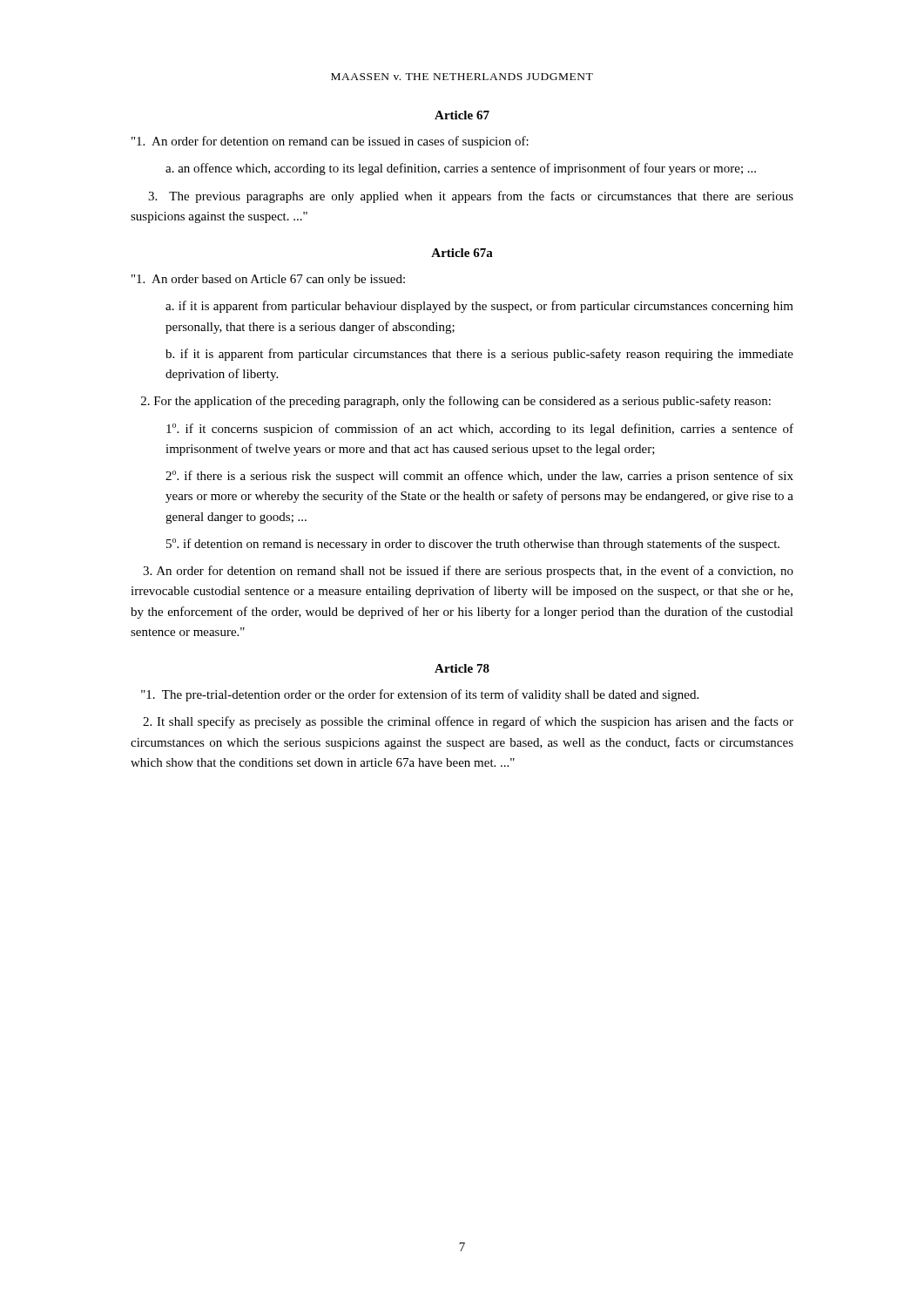Viewport: 924px width, 1307px height.
Task: Point to the block starting "Article 78"
Action: tap(462, 669)
